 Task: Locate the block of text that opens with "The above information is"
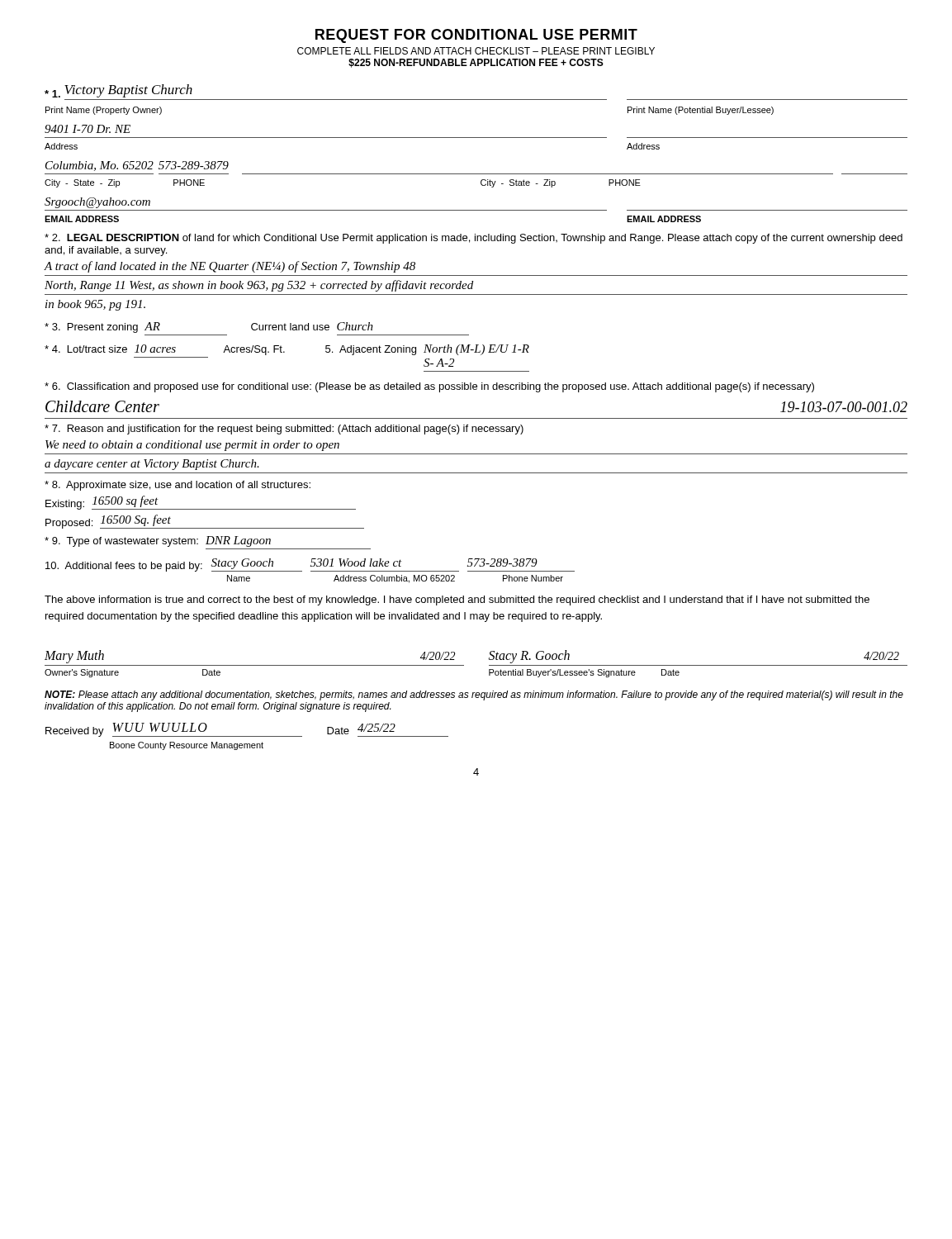pos(457,607)
